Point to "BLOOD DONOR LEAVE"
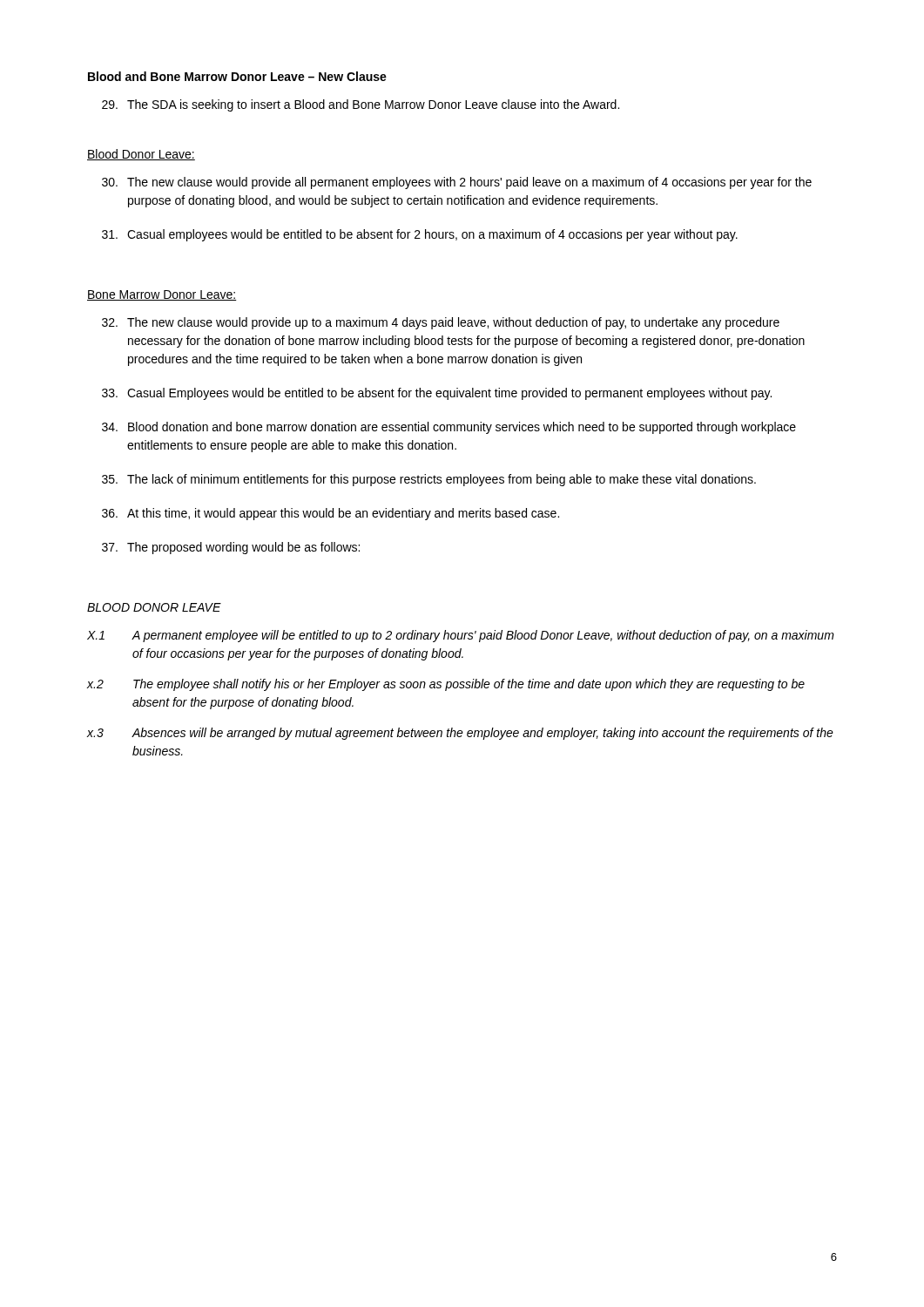The width and height of the screenshot is (924, 1307). point(154,607)
